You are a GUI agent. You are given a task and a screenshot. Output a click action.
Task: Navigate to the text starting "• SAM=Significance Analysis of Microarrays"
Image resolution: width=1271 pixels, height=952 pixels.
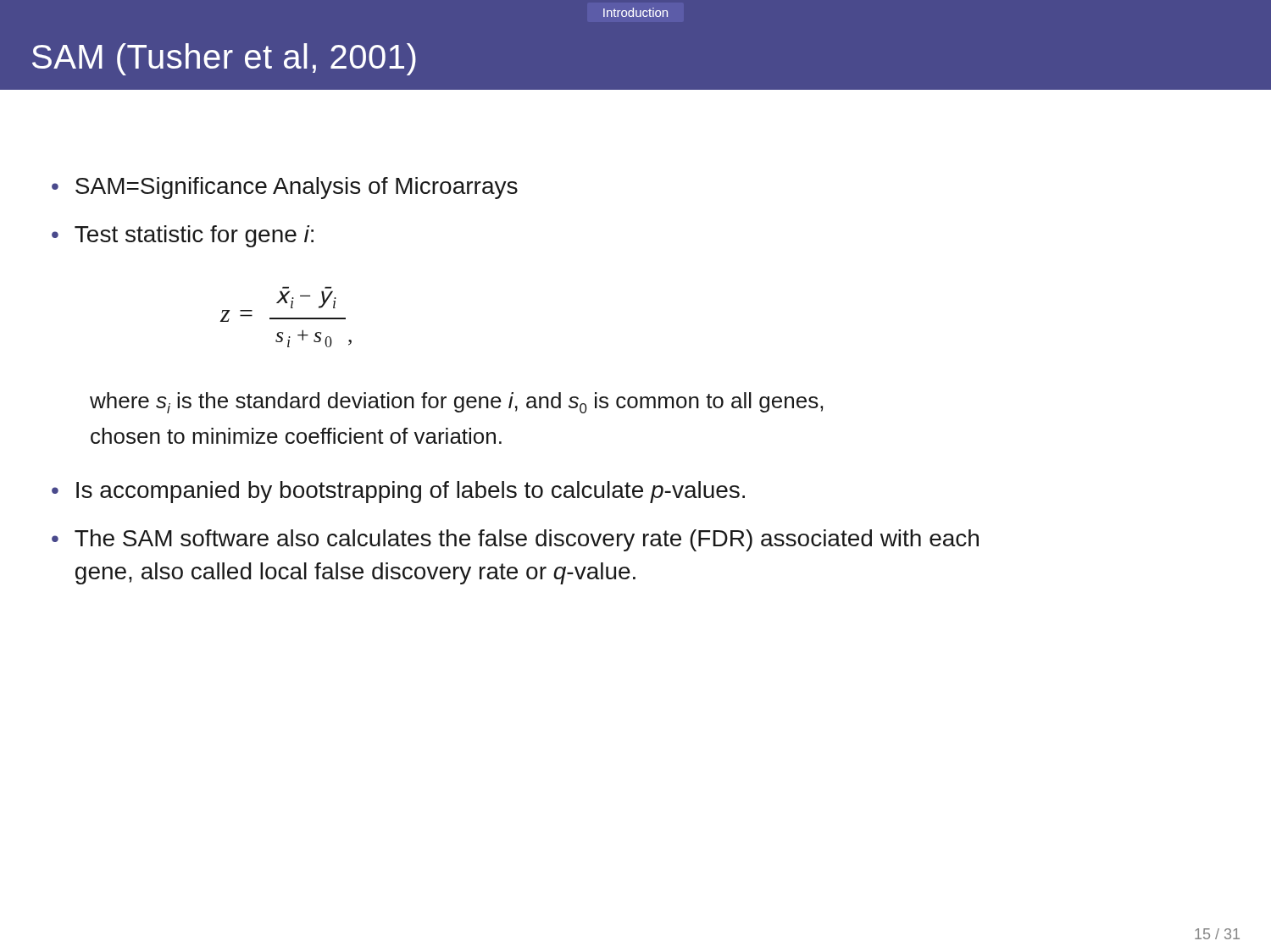pos(284,186)
